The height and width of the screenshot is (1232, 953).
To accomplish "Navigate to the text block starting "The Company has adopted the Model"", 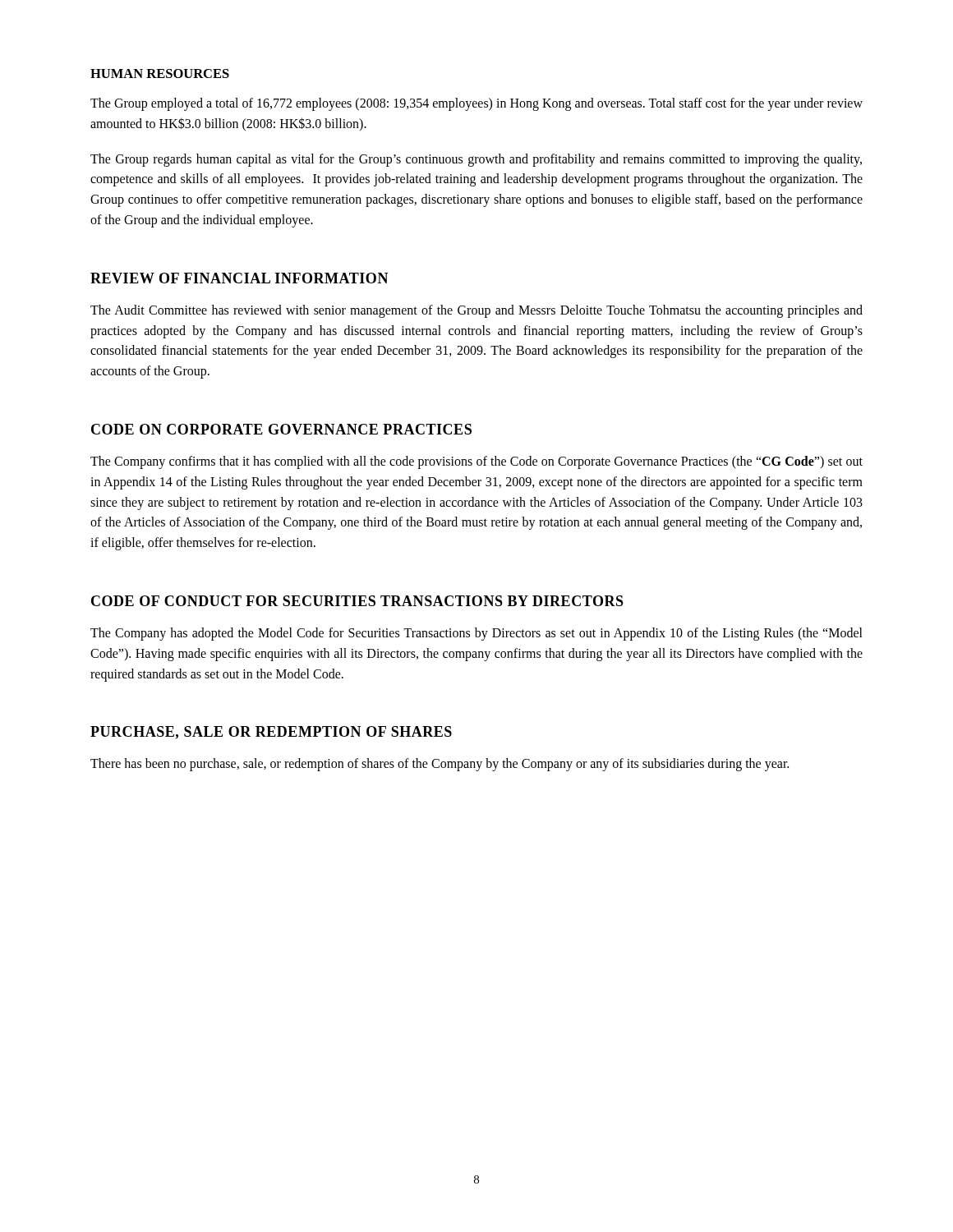I will [476, 653].
